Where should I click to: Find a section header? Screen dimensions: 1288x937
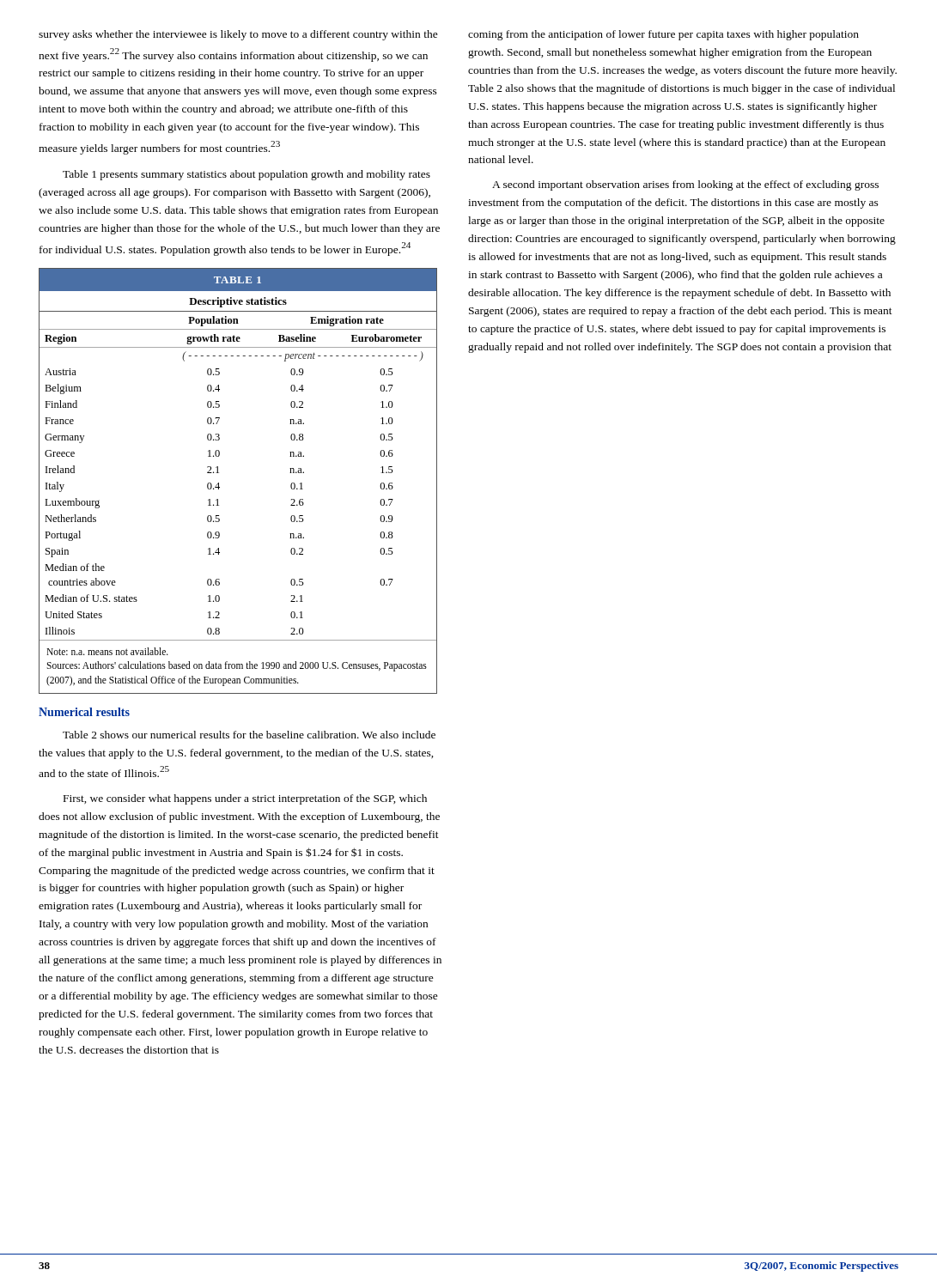84,712
